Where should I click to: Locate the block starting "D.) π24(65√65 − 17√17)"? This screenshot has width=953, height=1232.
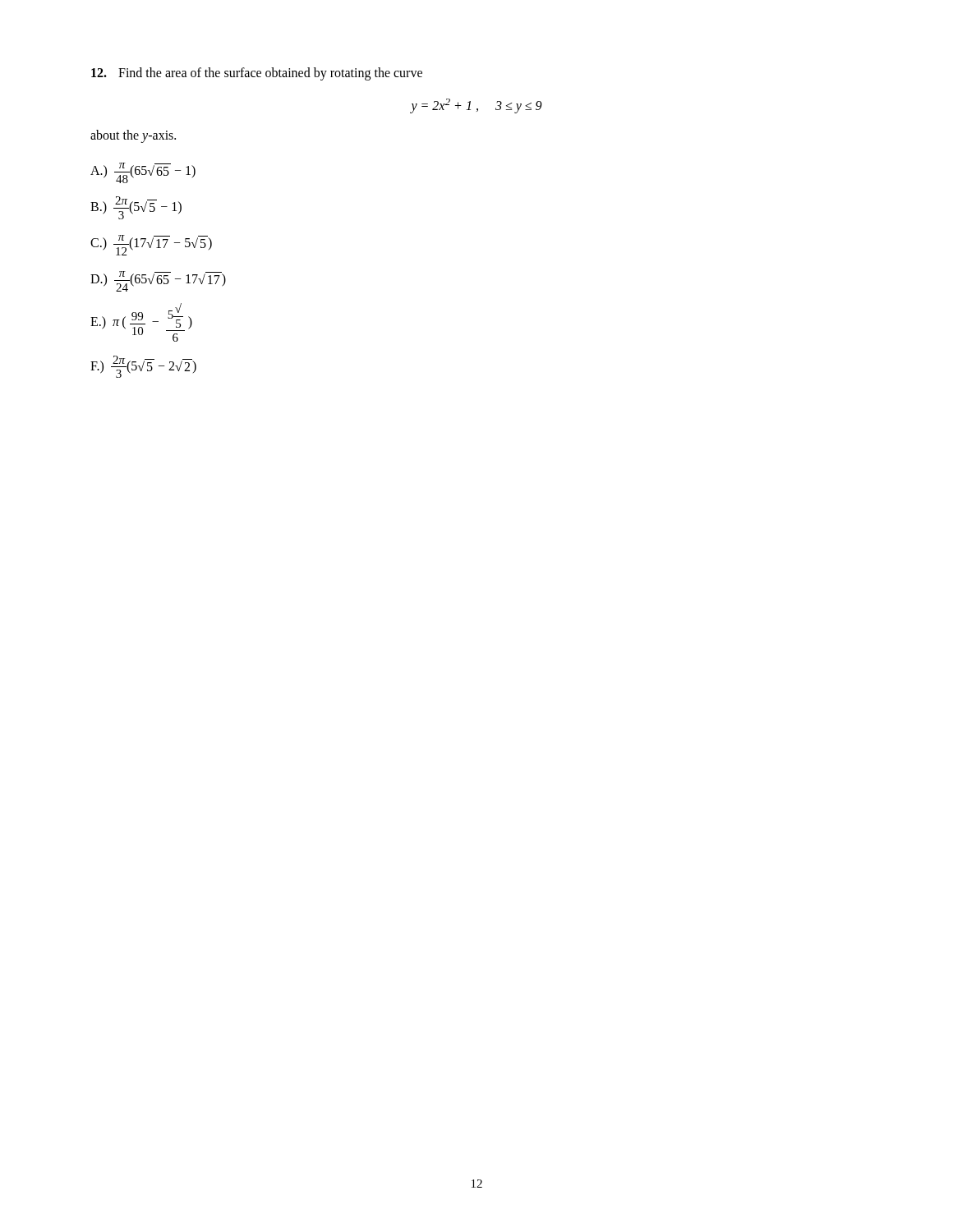click(x=158, y=280)
